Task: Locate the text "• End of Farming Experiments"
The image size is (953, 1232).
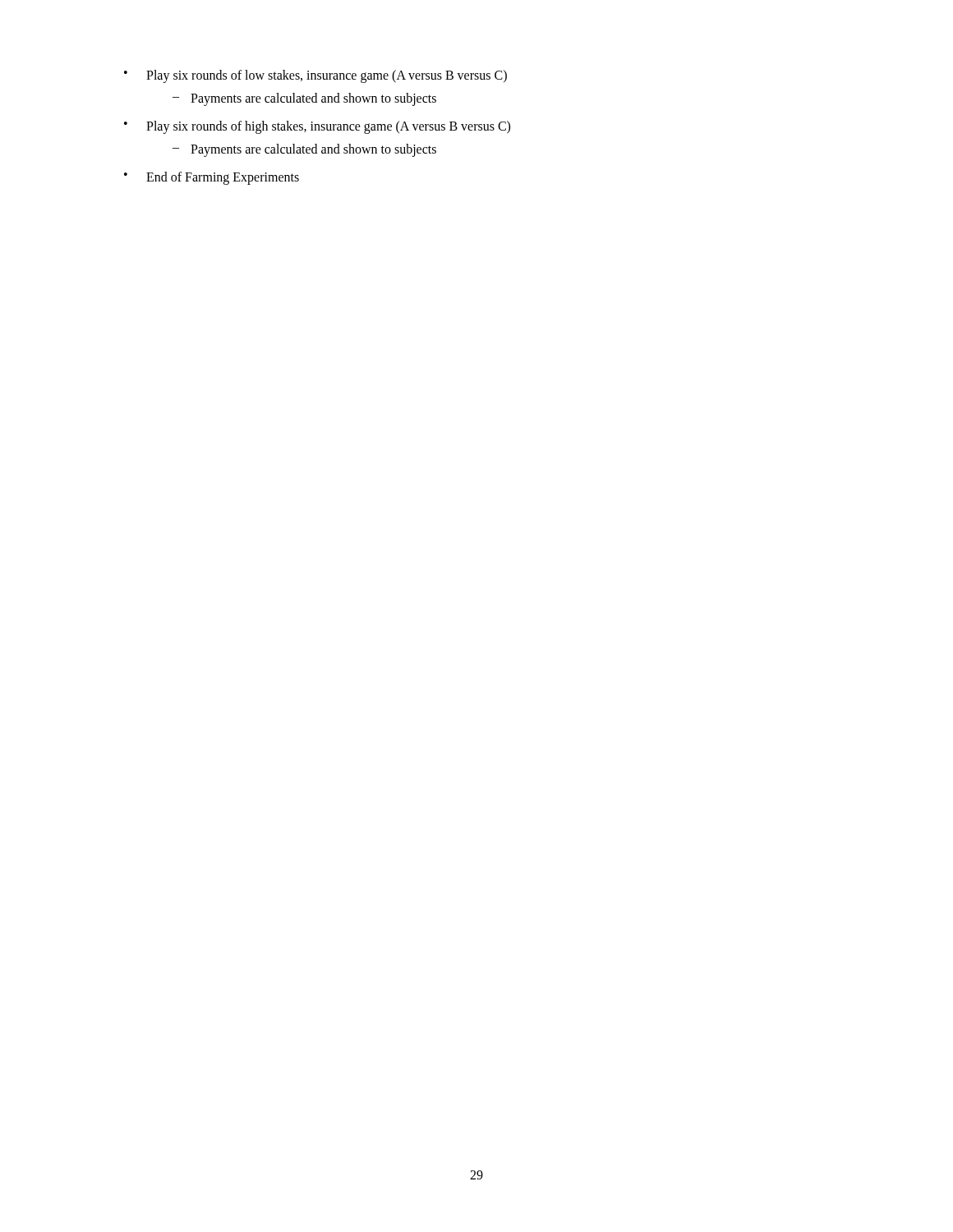Action: (x=211, y=177)
